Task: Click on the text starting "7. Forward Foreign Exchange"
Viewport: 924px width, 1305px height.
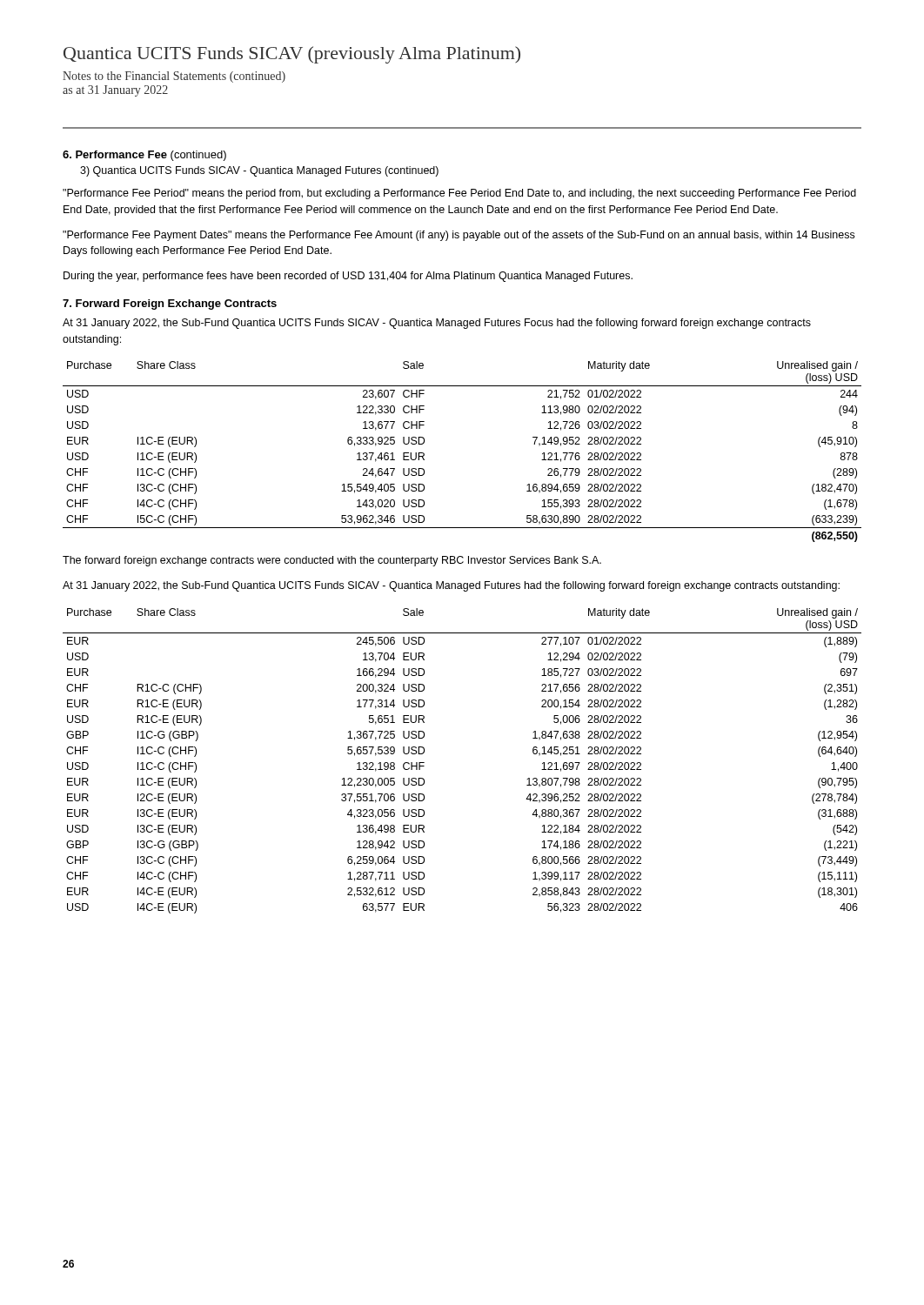Action: [x=170, y=303]
